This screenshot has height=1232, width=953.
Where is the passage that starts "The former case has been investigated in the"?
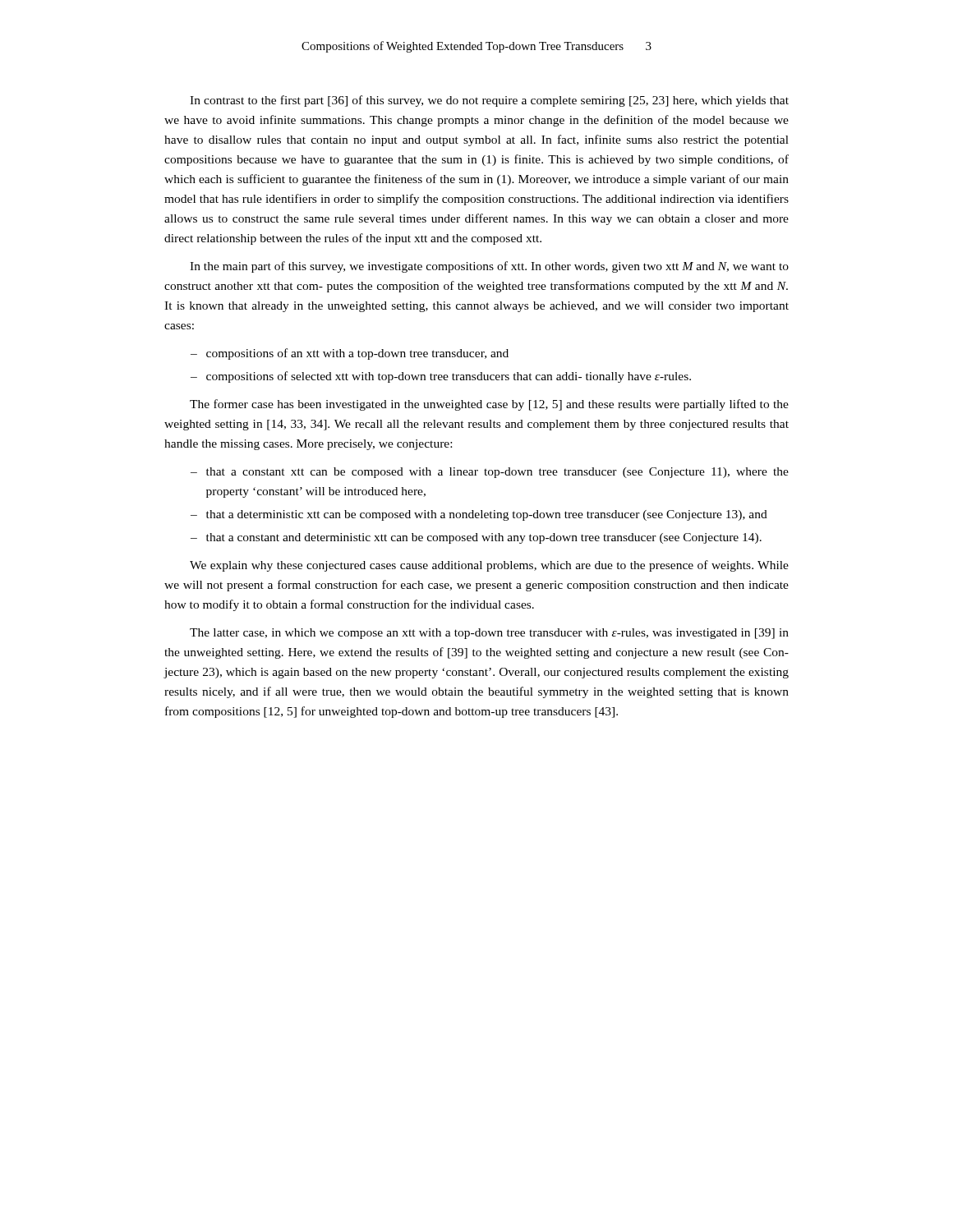pos(476,424)
